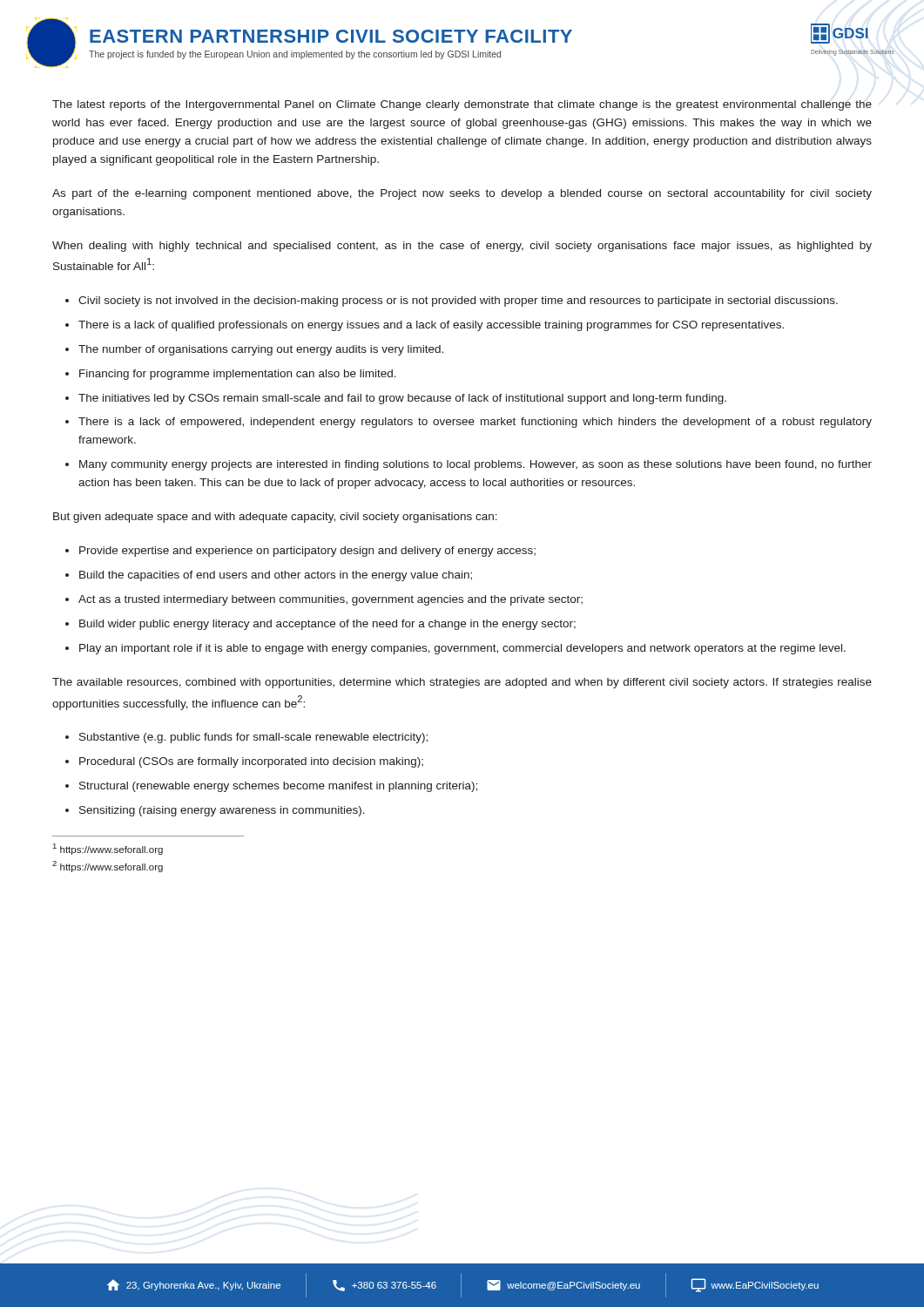Select the passage starting "The initiatives led by CSOs remain small-scale and"
Screen dimensions: 1307x924
point(403,397)
